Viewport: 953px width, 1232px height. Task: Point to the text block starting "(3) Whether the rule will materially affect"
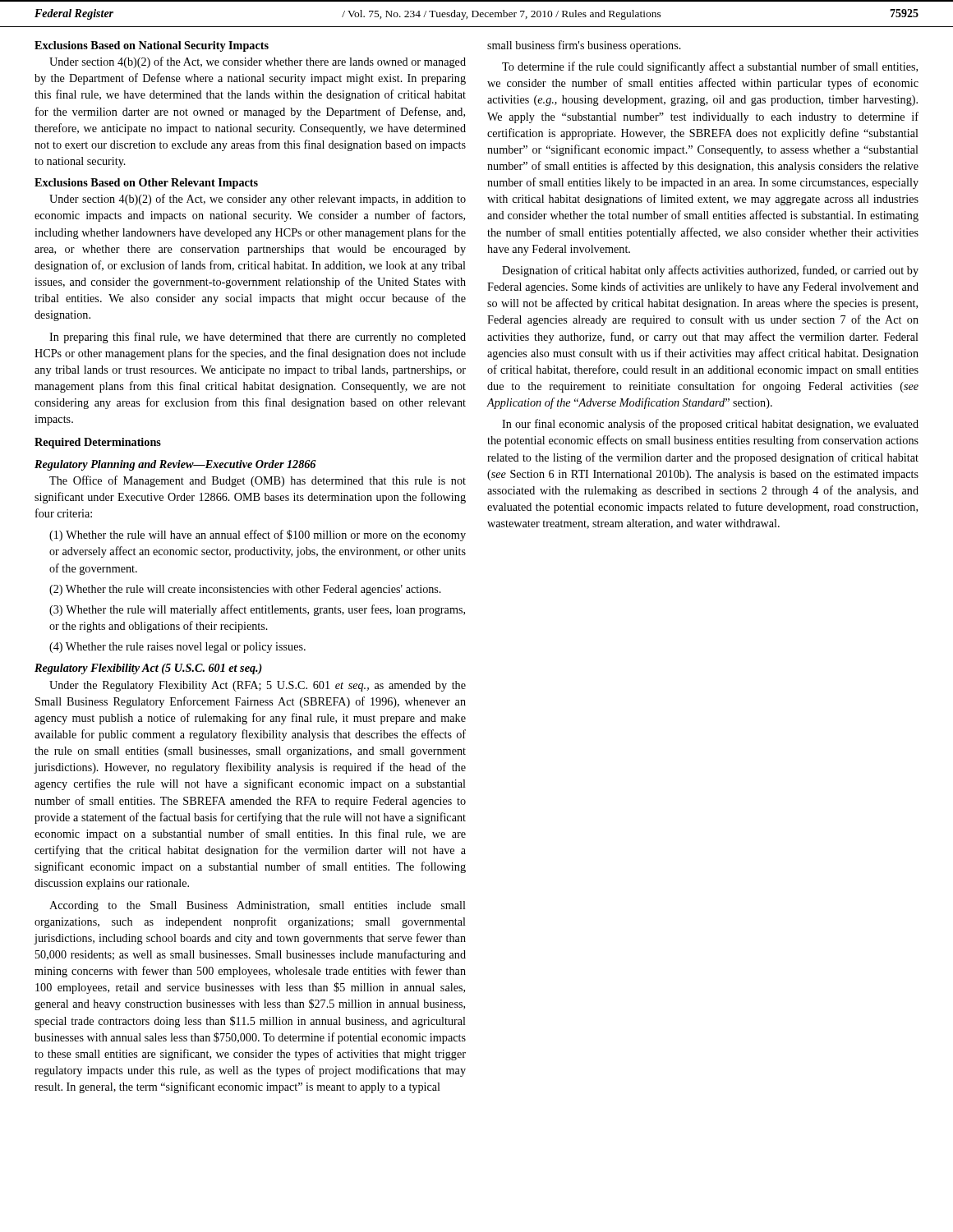pyautogui.click(x=258, y=618)
